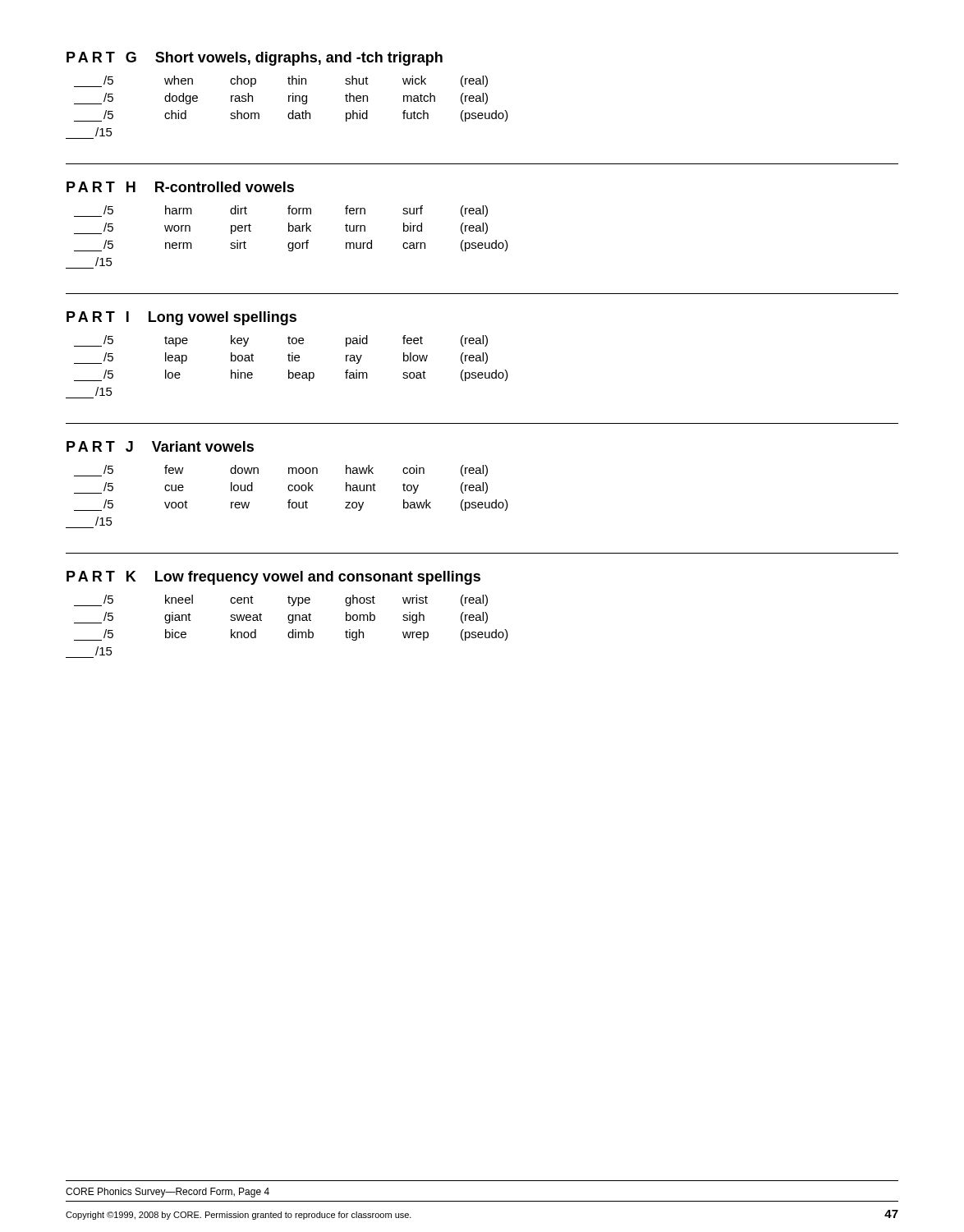The image size is (964, 1232).
Task: Click the section header that begins "PART G Short vowels, digraphs, and -tch"
Action: 482,94
